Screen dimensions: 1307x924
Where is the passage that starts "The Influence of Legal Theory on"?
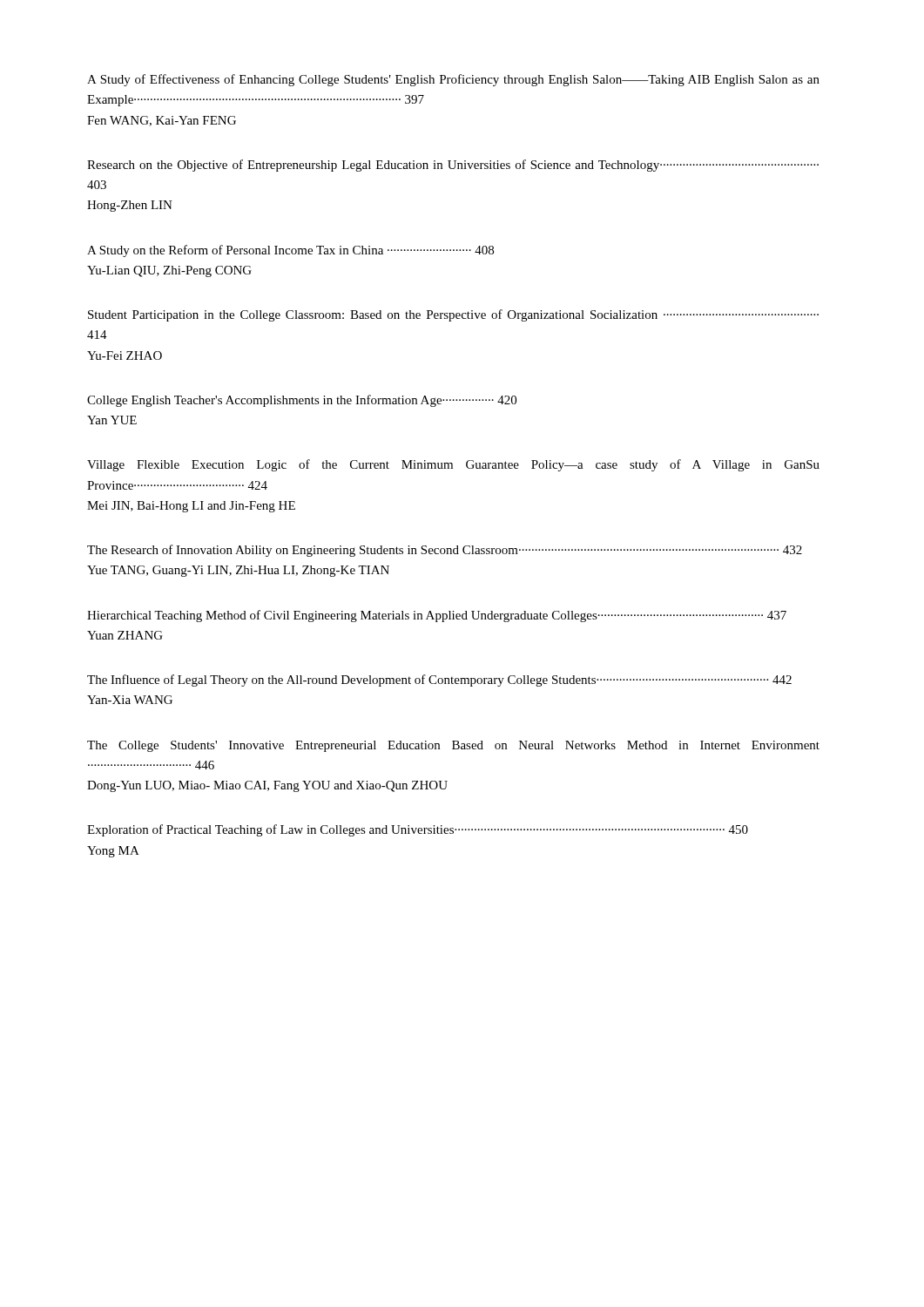point(453,690)
